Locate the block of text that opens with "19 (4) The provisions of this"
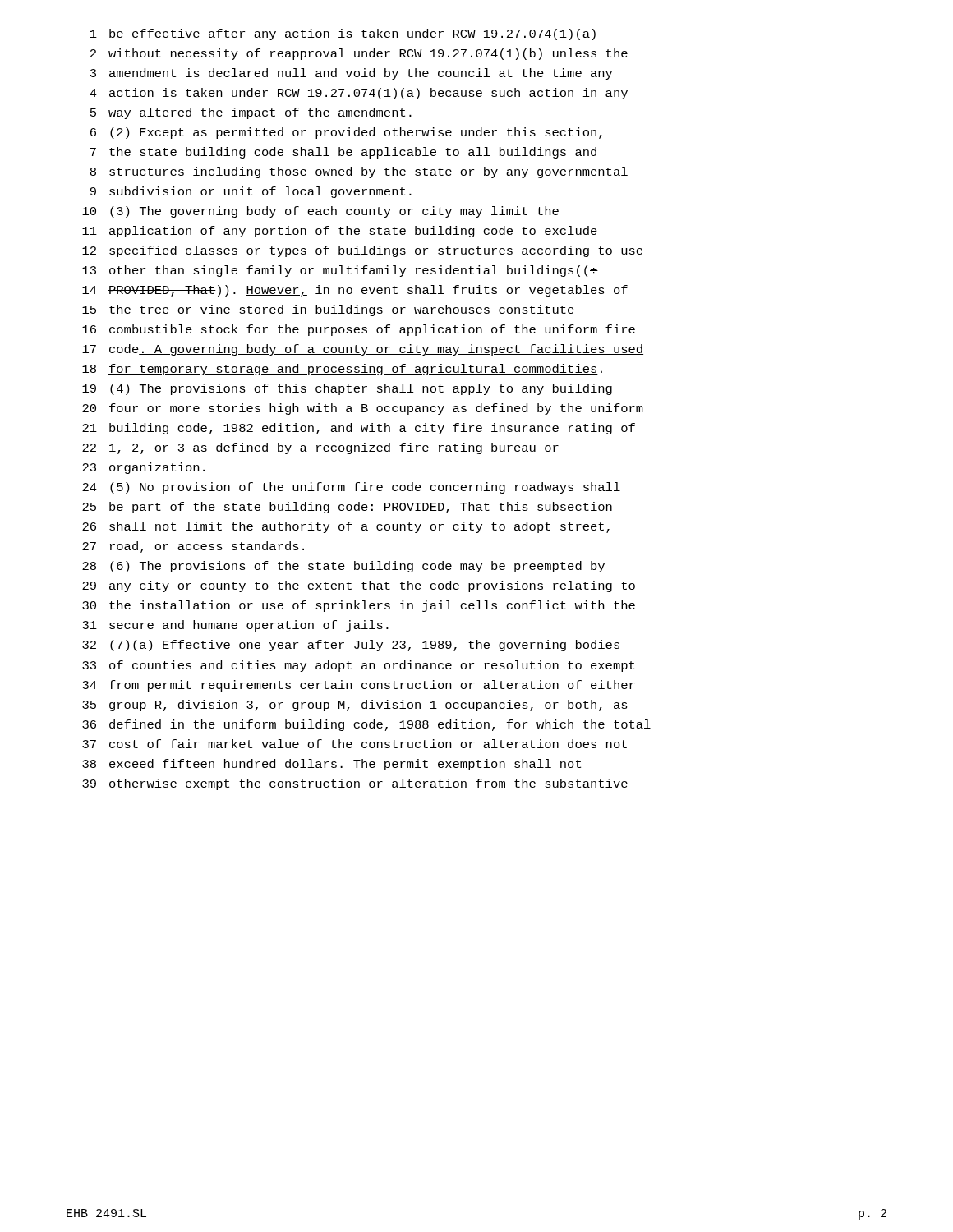953x1232 pixels. (476, 429)
